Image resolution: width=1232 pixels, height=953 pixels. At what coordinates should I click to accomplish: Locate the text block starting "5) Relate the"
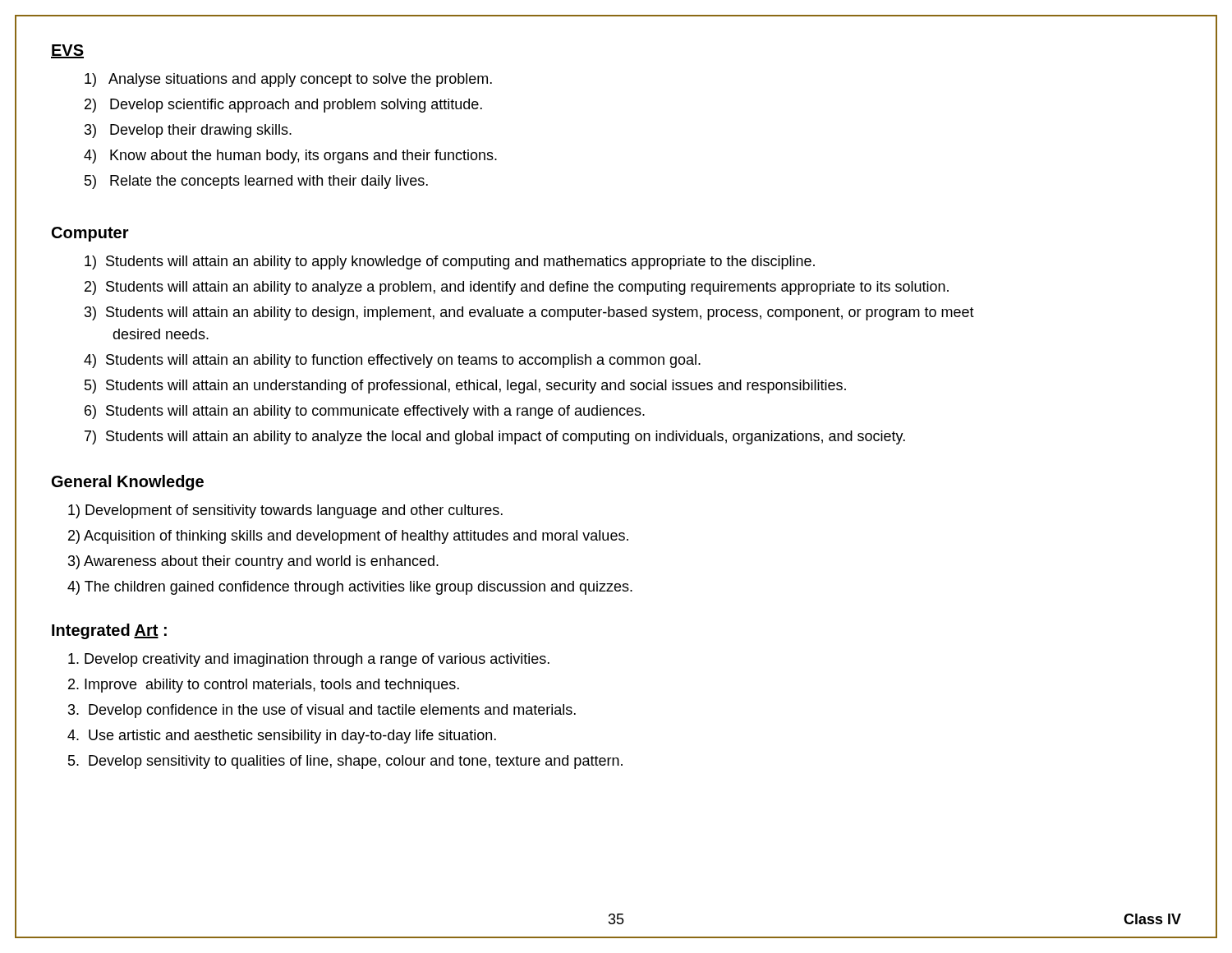coord(256,181)
